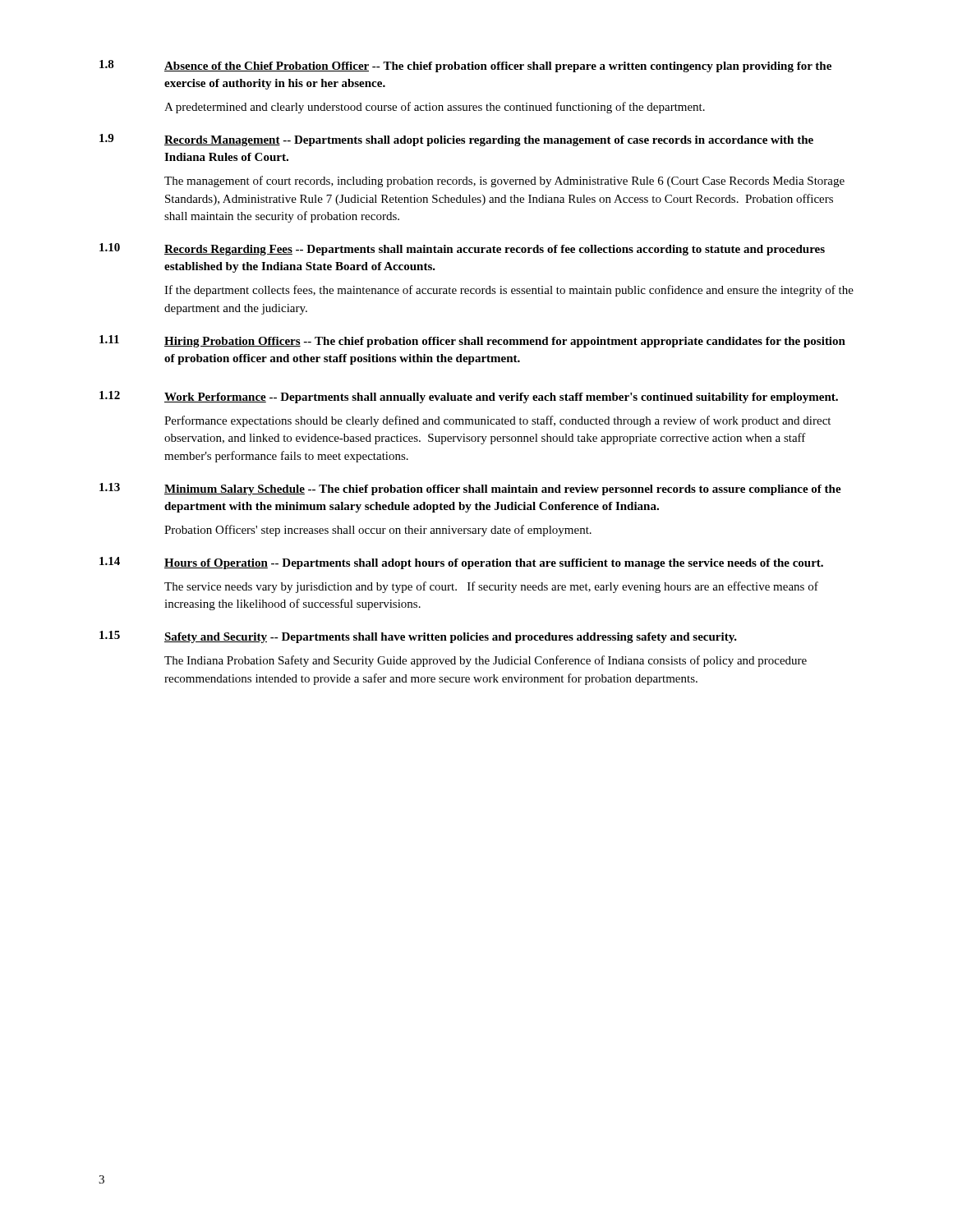Viewport: 953px width, 1232px height.
Task: Point to the passage starting "13 Minimum Salary Schedule -- The chief"
Action: tap(476, 510)
